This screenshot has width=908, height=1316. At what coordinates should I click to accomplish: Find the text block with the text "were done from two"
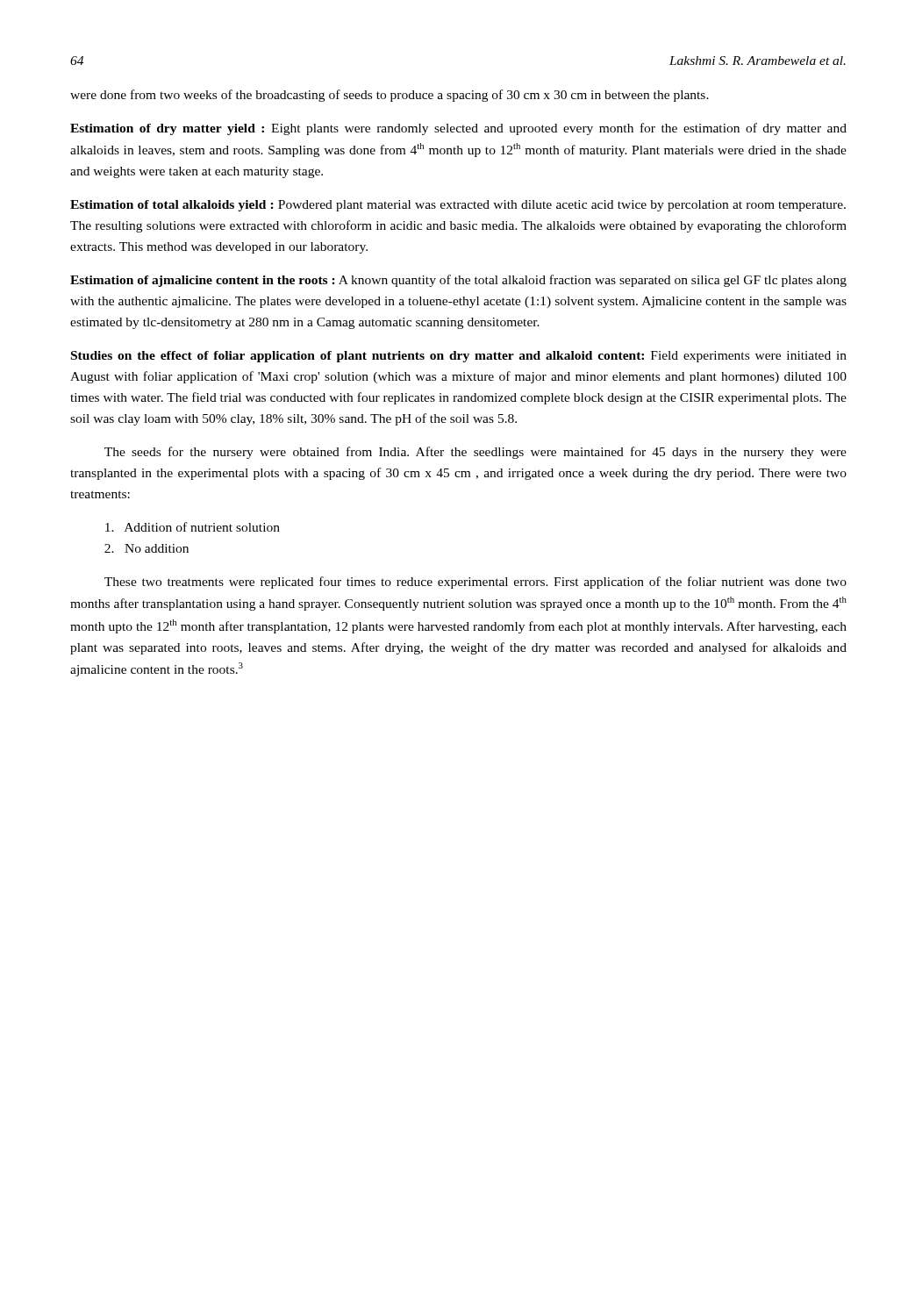pos(390,94)
